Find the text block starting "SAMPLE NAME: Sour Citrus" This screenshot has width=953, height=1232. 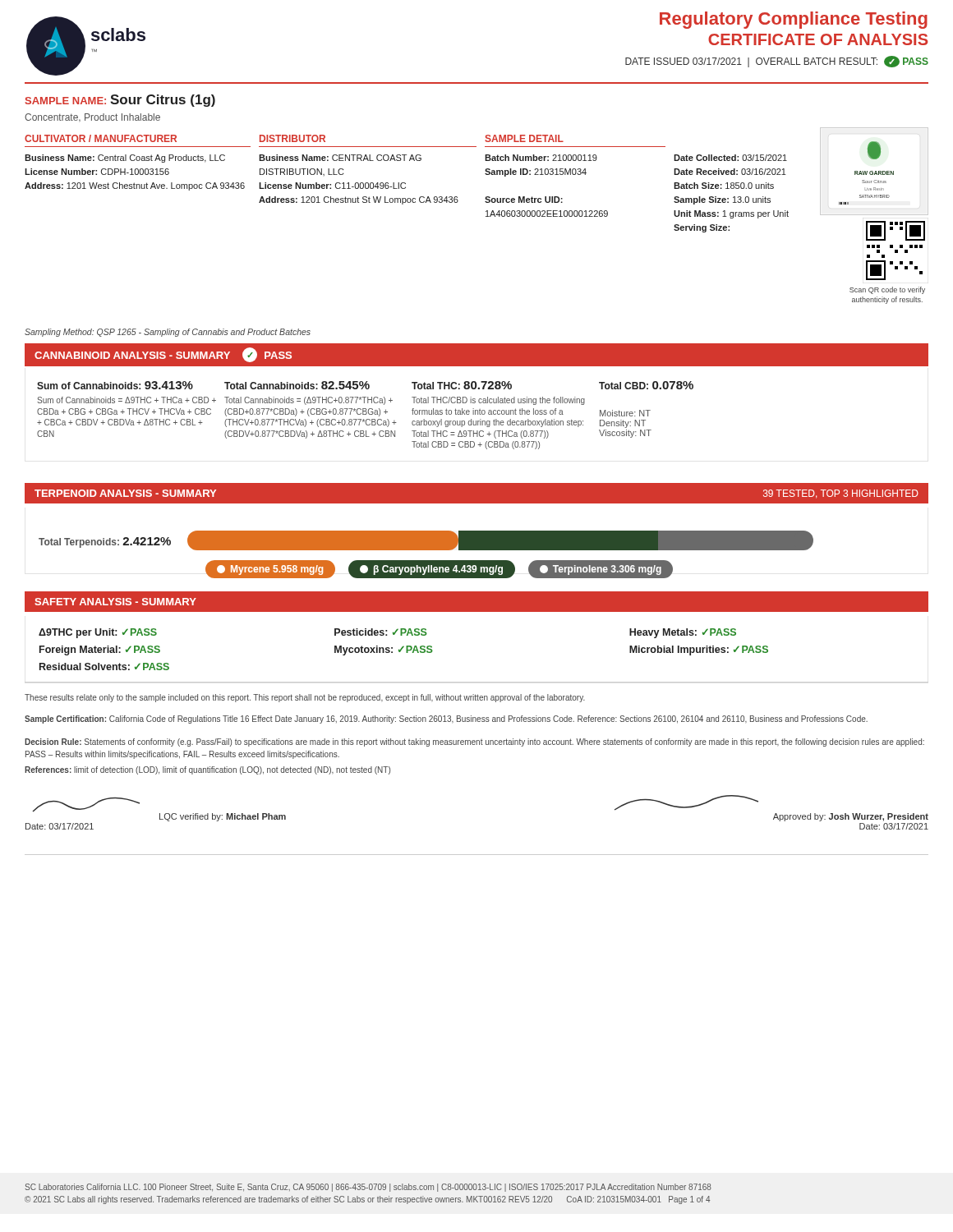coord(120,100)
